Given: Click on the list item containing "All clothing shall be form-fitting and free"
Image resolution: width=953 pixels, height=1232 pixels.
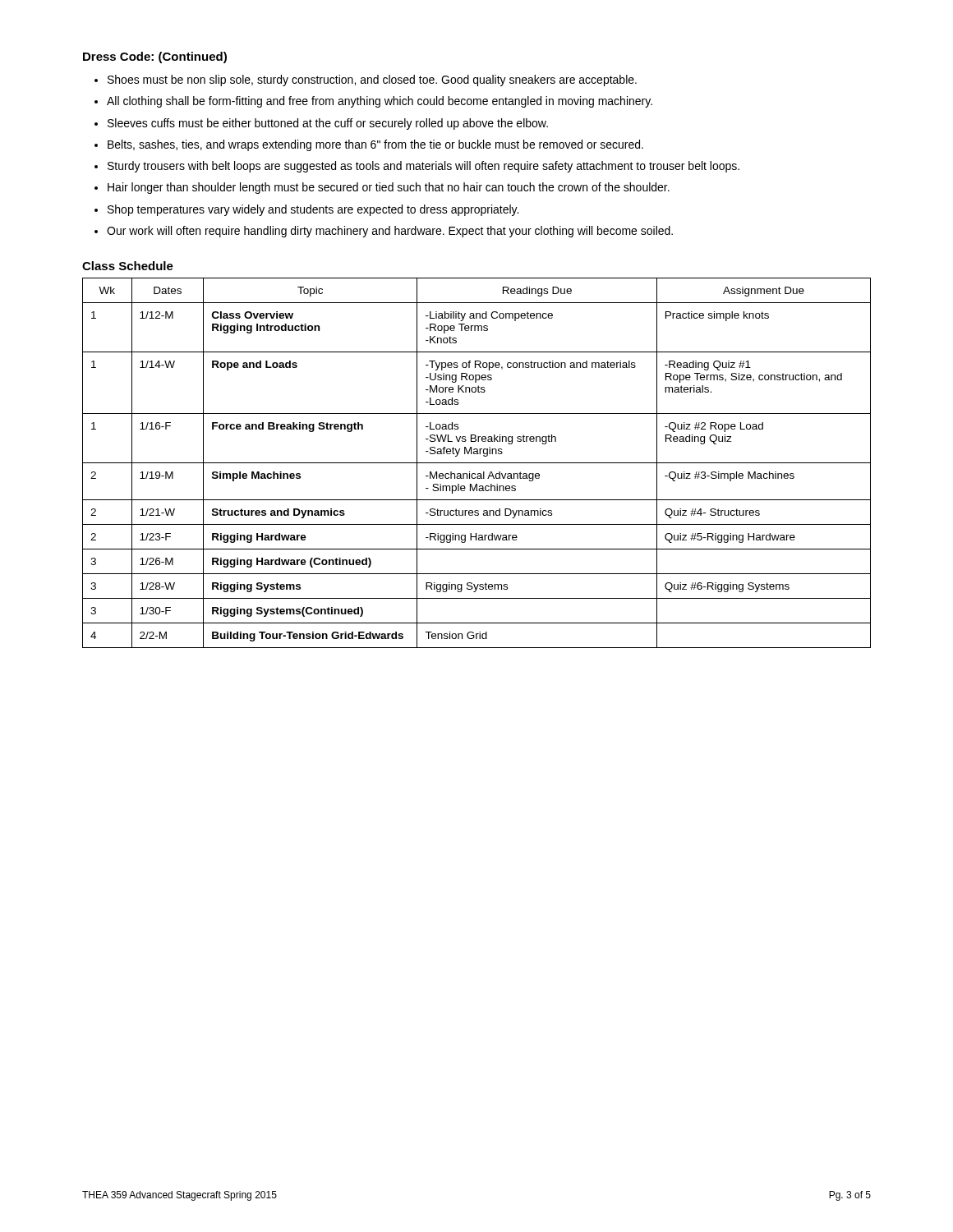Looking at the screenshot, I should coord(380,101).
